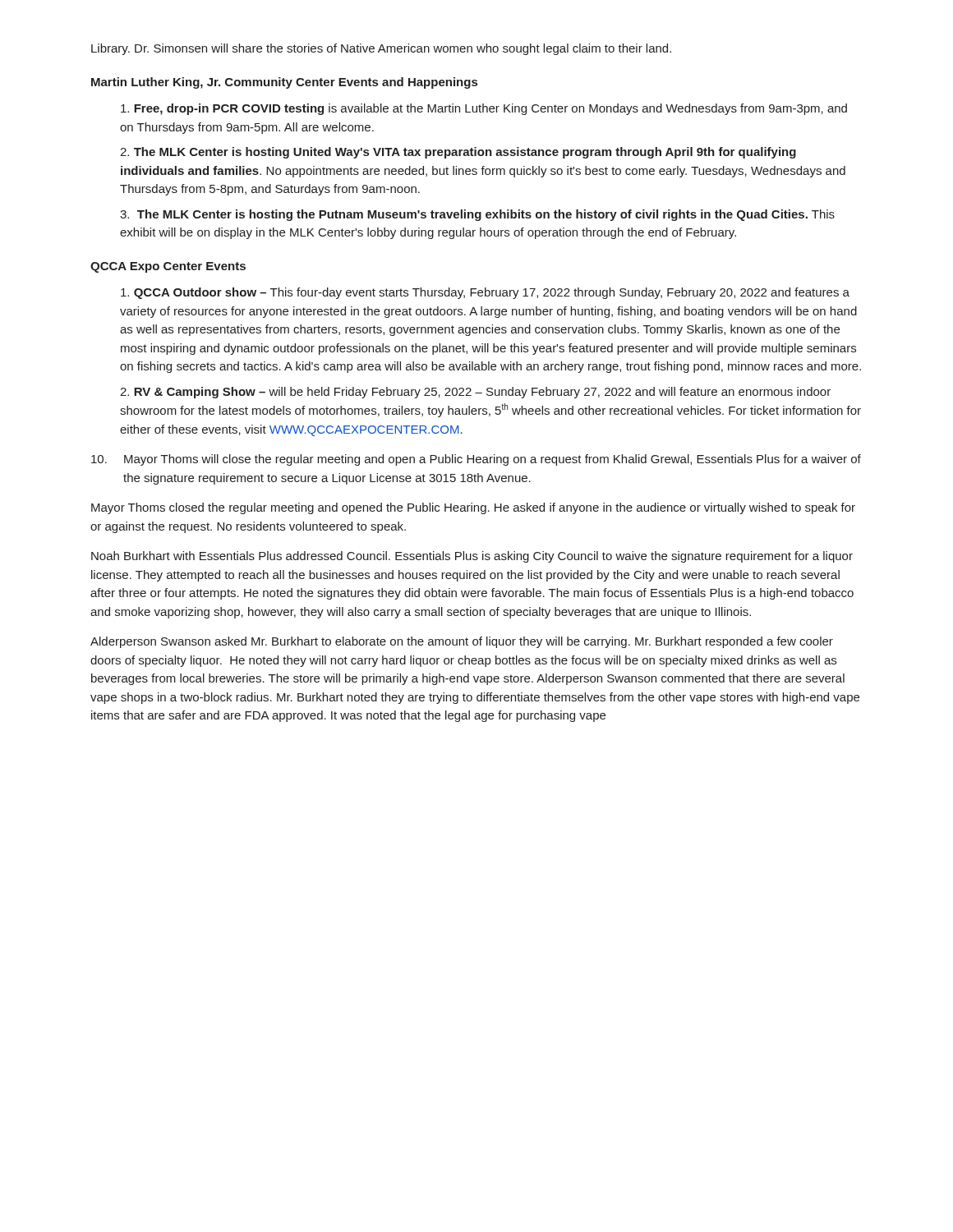Click the passage that begins "QCCA Outdoor show – This four-day event starts"

[x=491, y=329]
